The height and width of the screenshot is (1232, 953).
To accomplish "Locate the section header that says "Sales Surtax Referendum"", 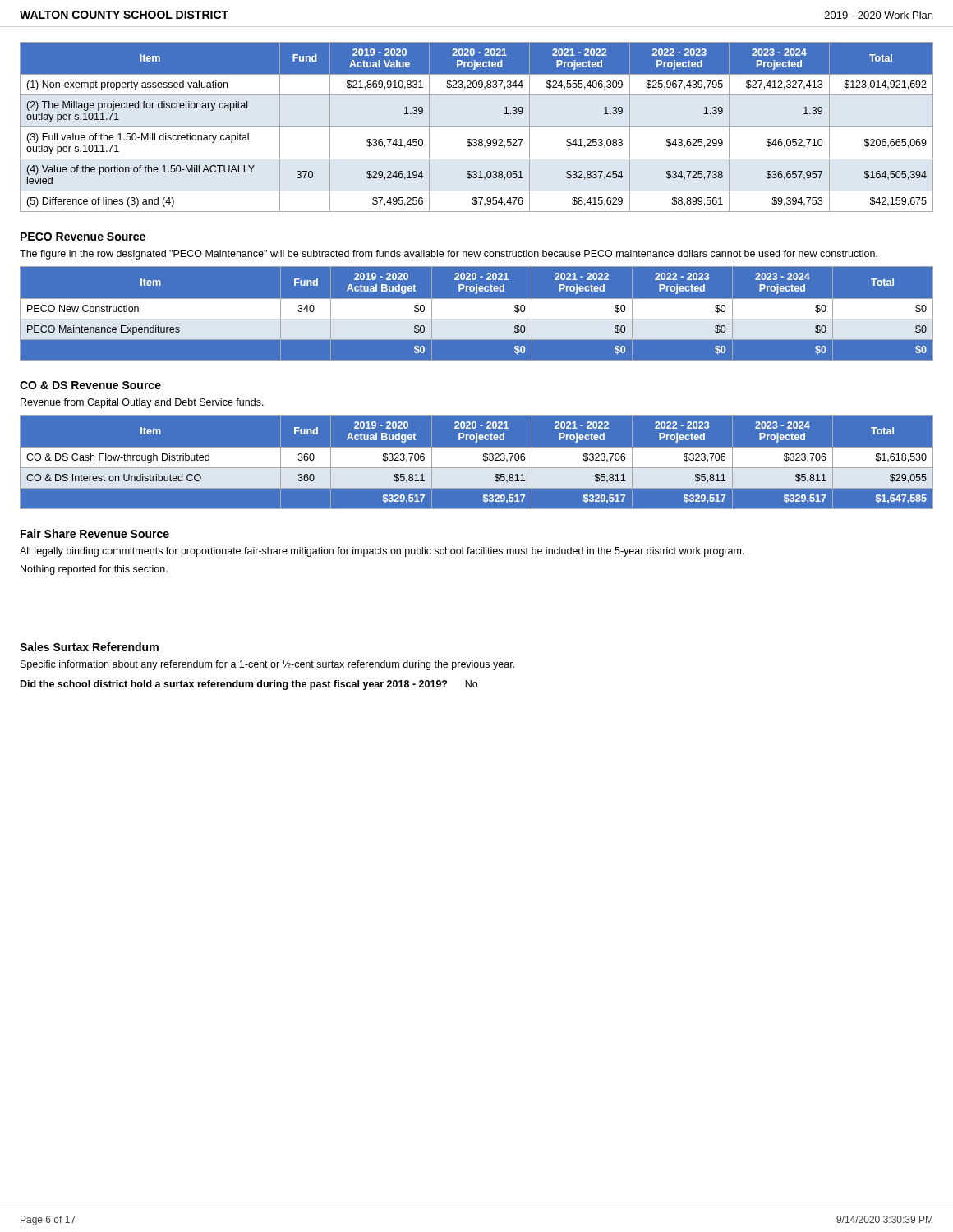I will tap(89, 647).
